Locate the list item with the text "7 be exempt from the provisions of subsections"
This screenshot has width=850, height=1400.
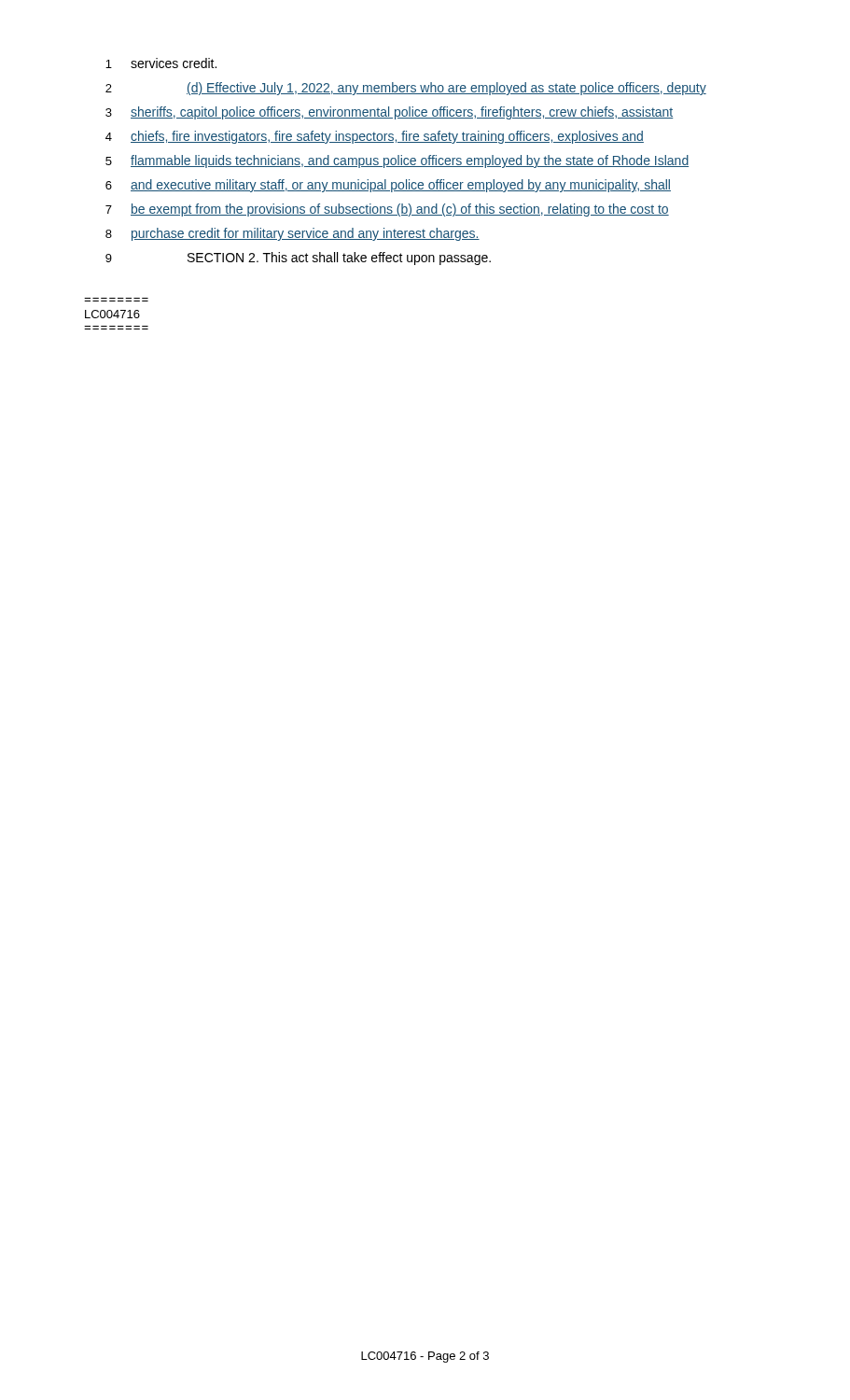click(x=425, y=209)
